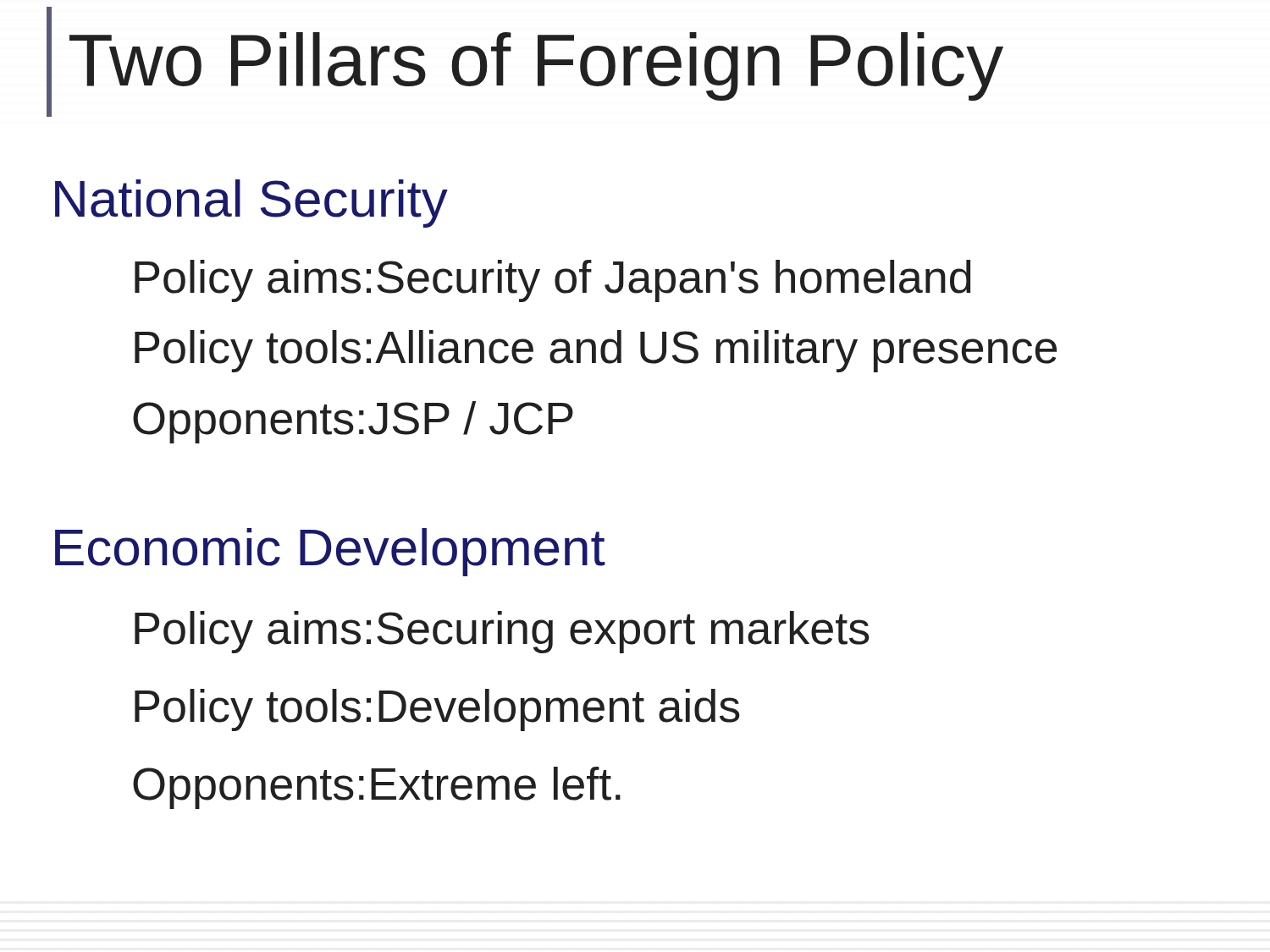Select the list item with the text "Opponents: Extreme left."

378,784
